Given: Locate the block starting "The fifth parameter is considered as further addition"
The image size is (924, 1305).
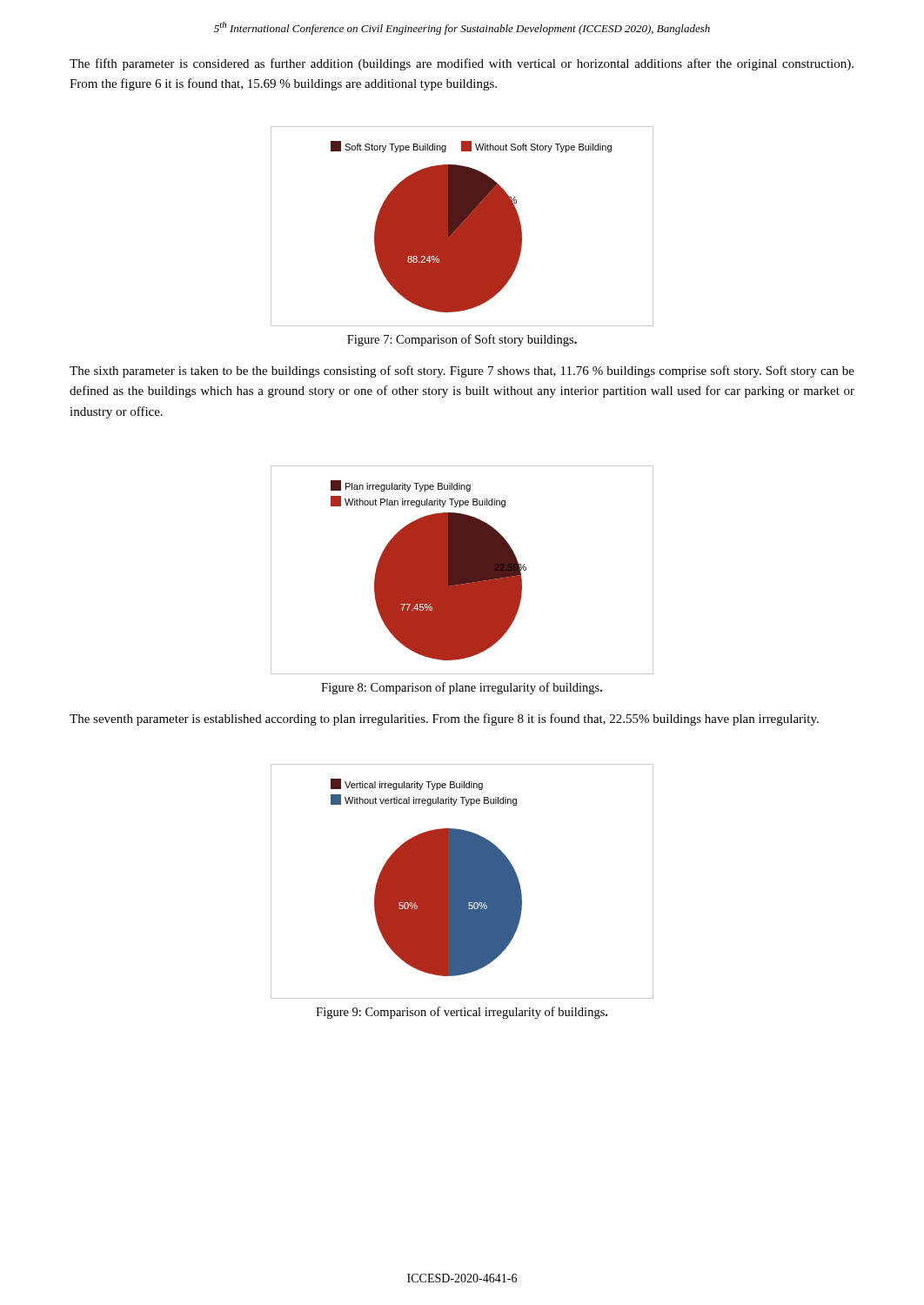Looking at the screenshot, I should (462, 74).
